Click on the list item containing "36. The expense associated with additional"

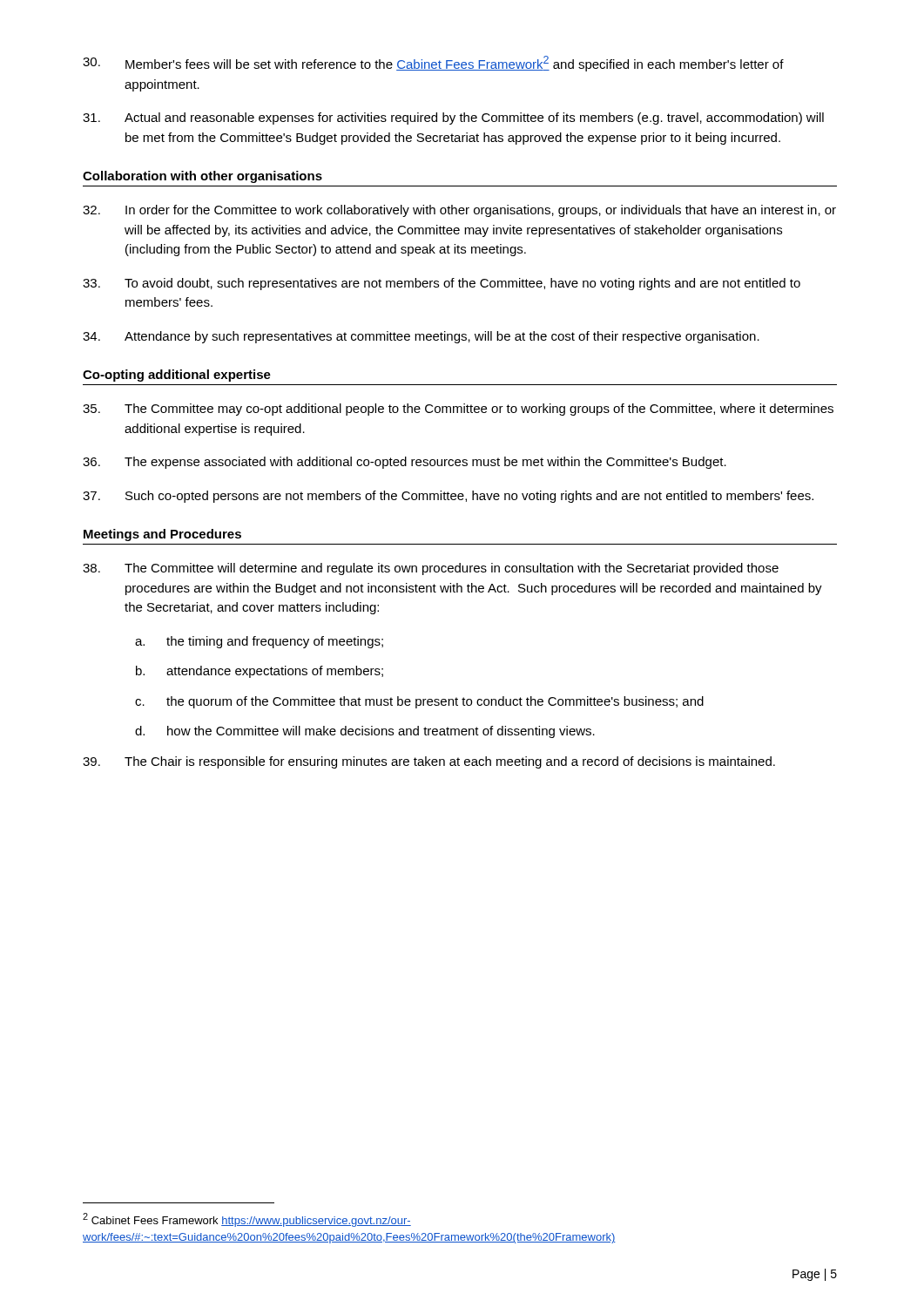point(460,462)
